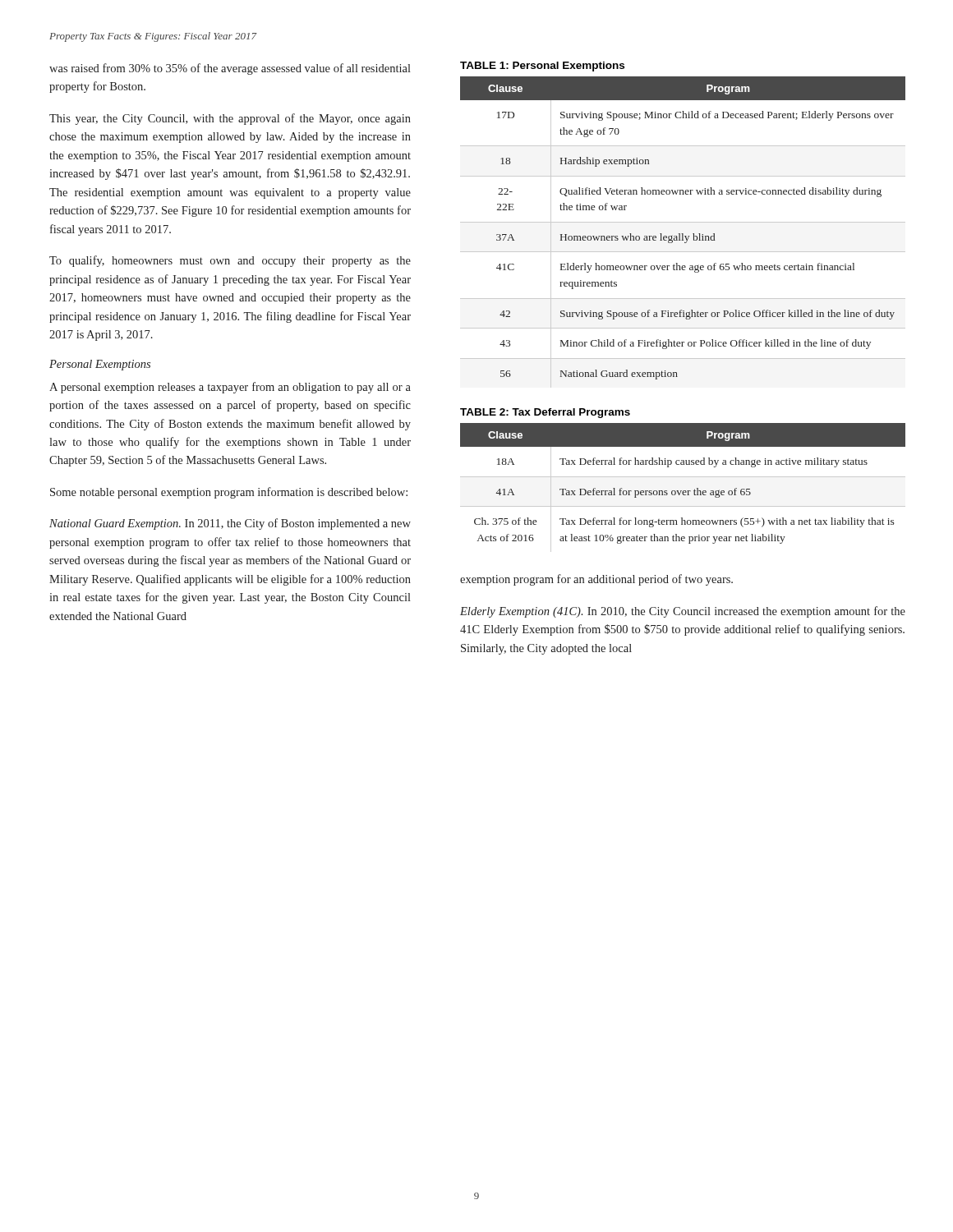Select the text block starting "A personal exemption releases"
The width and height of the screenshot is (953, 1232).
230,423
